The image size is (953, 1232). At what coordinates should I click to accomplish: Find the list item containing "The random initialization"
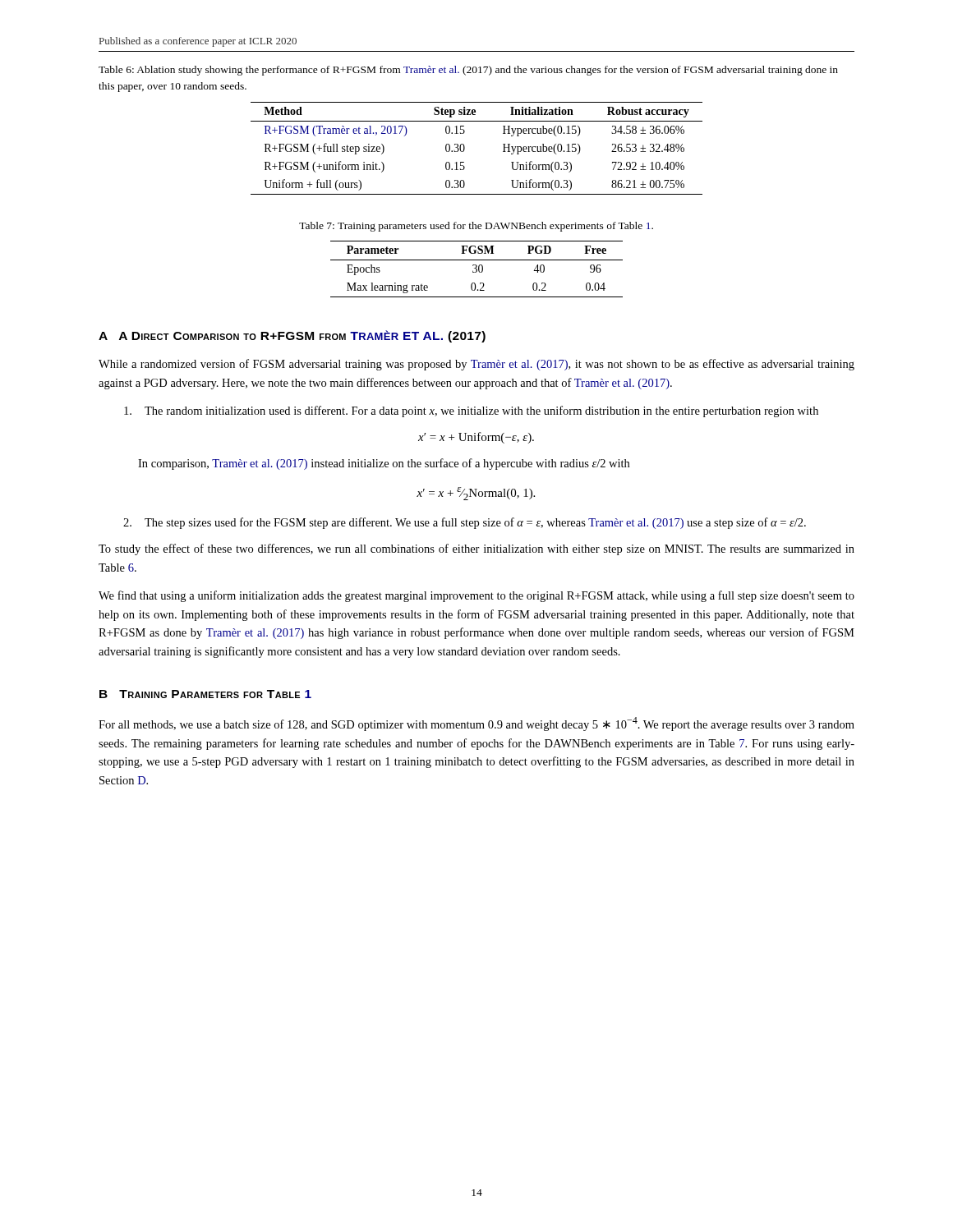click(x=489, y=411)
